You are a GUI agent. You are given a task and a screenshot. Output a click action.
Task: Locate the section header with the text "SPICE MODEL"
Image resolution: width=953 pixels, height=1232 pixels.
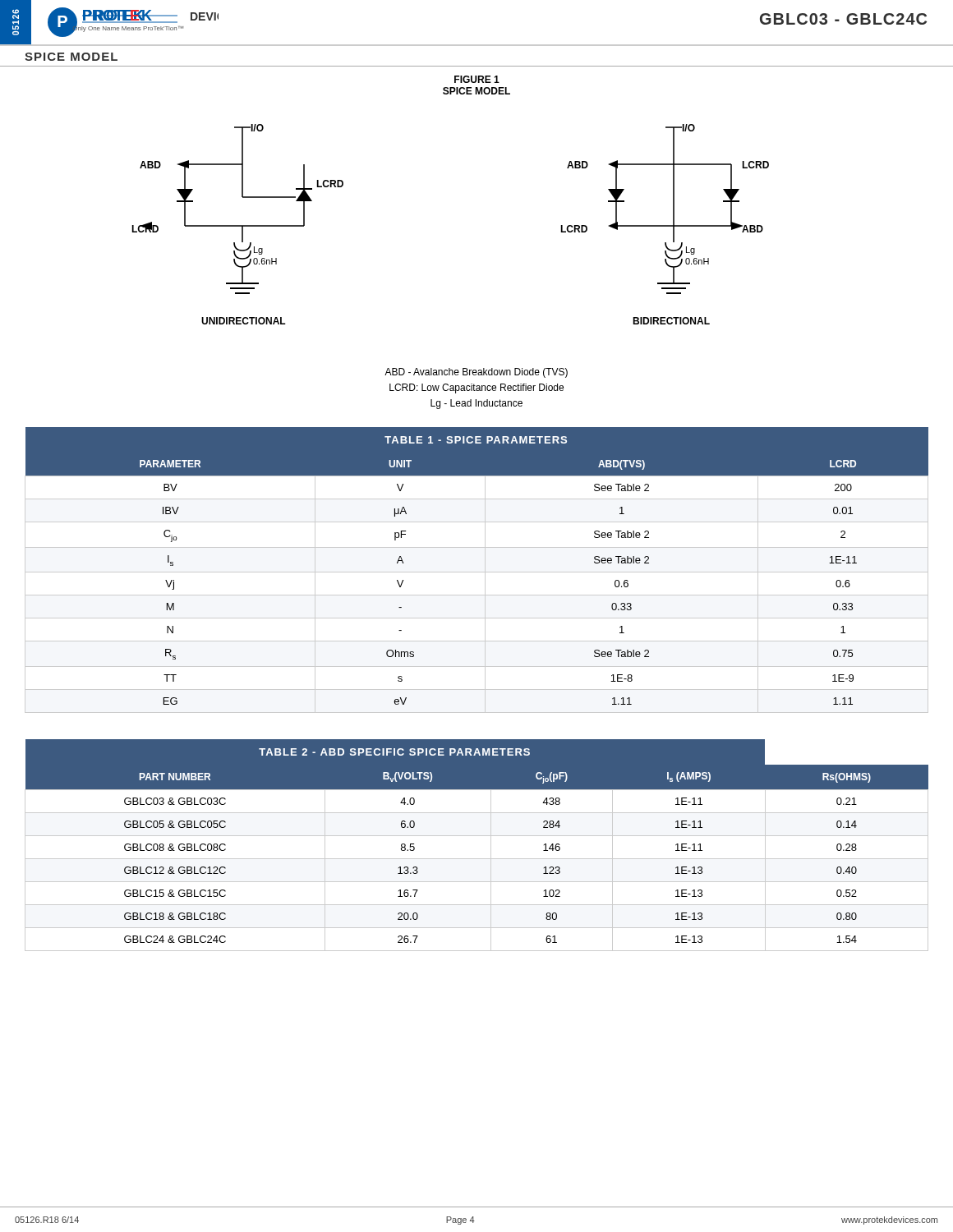pos(72,56)
